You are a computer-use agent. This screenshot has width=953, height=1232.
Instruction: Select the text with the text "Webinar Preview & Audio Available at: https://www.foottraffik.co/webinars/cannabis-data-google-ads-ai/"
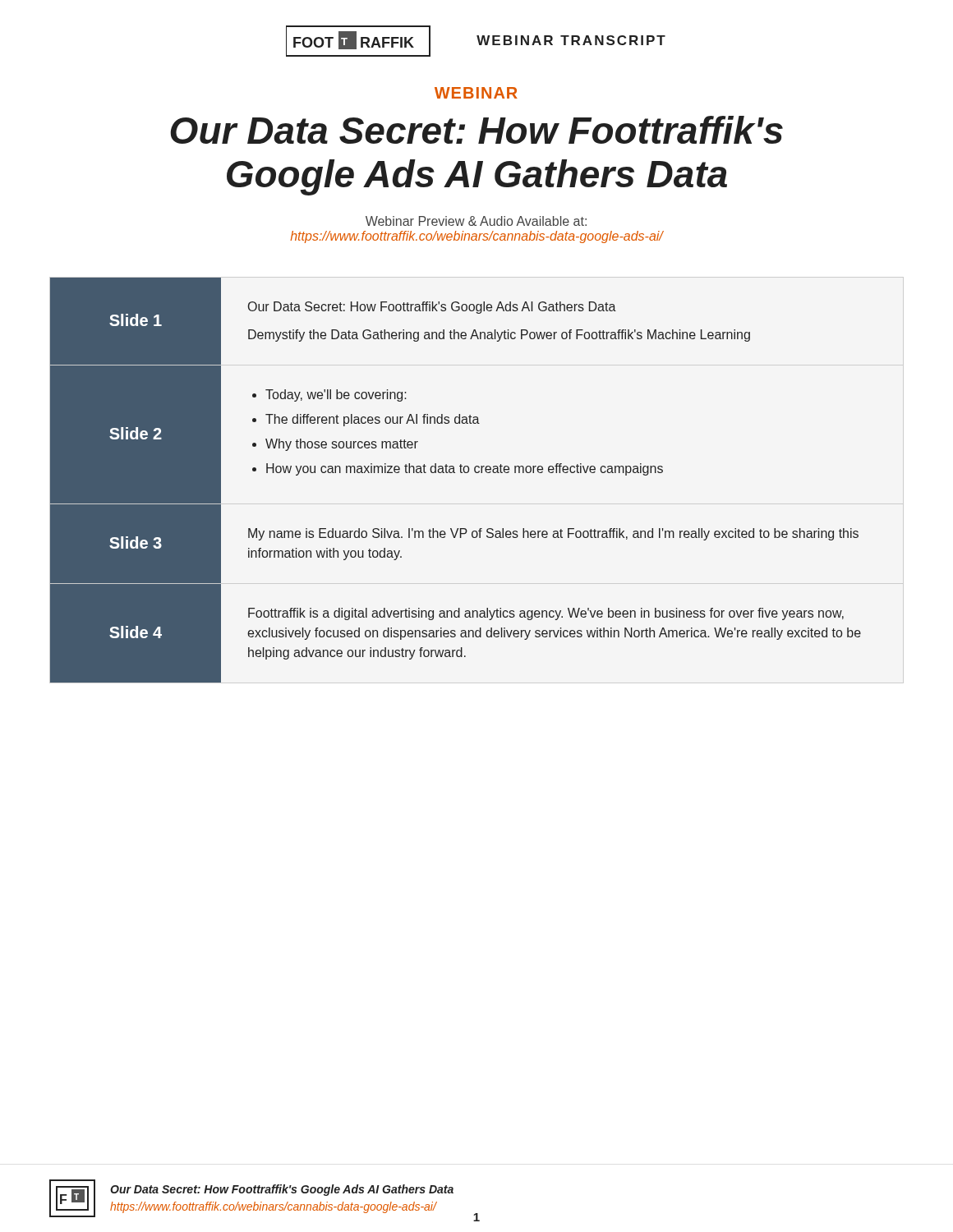click(476, 229)
